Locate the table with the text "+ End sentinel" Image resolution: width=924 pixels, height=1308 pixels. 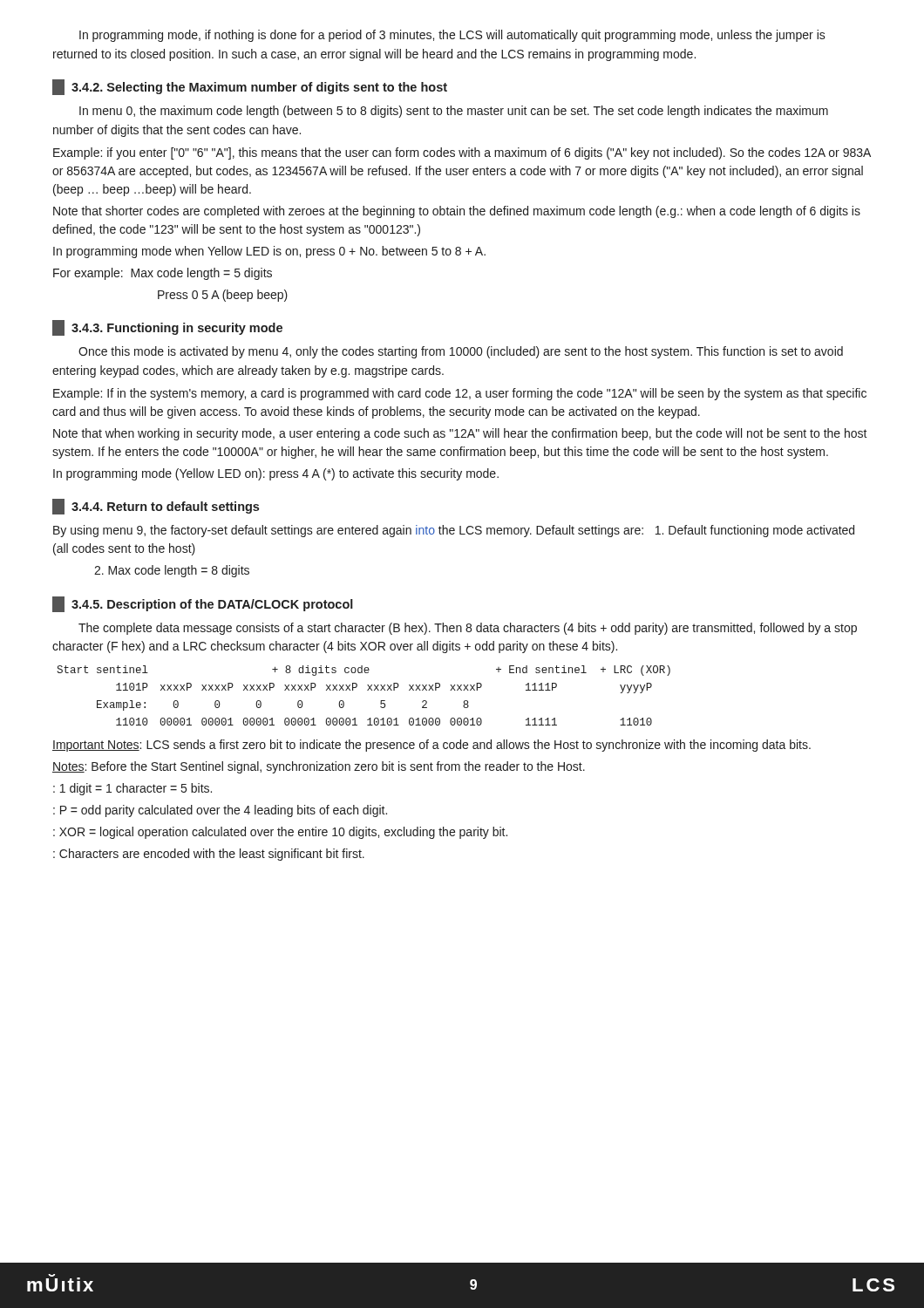pos(462,697)
